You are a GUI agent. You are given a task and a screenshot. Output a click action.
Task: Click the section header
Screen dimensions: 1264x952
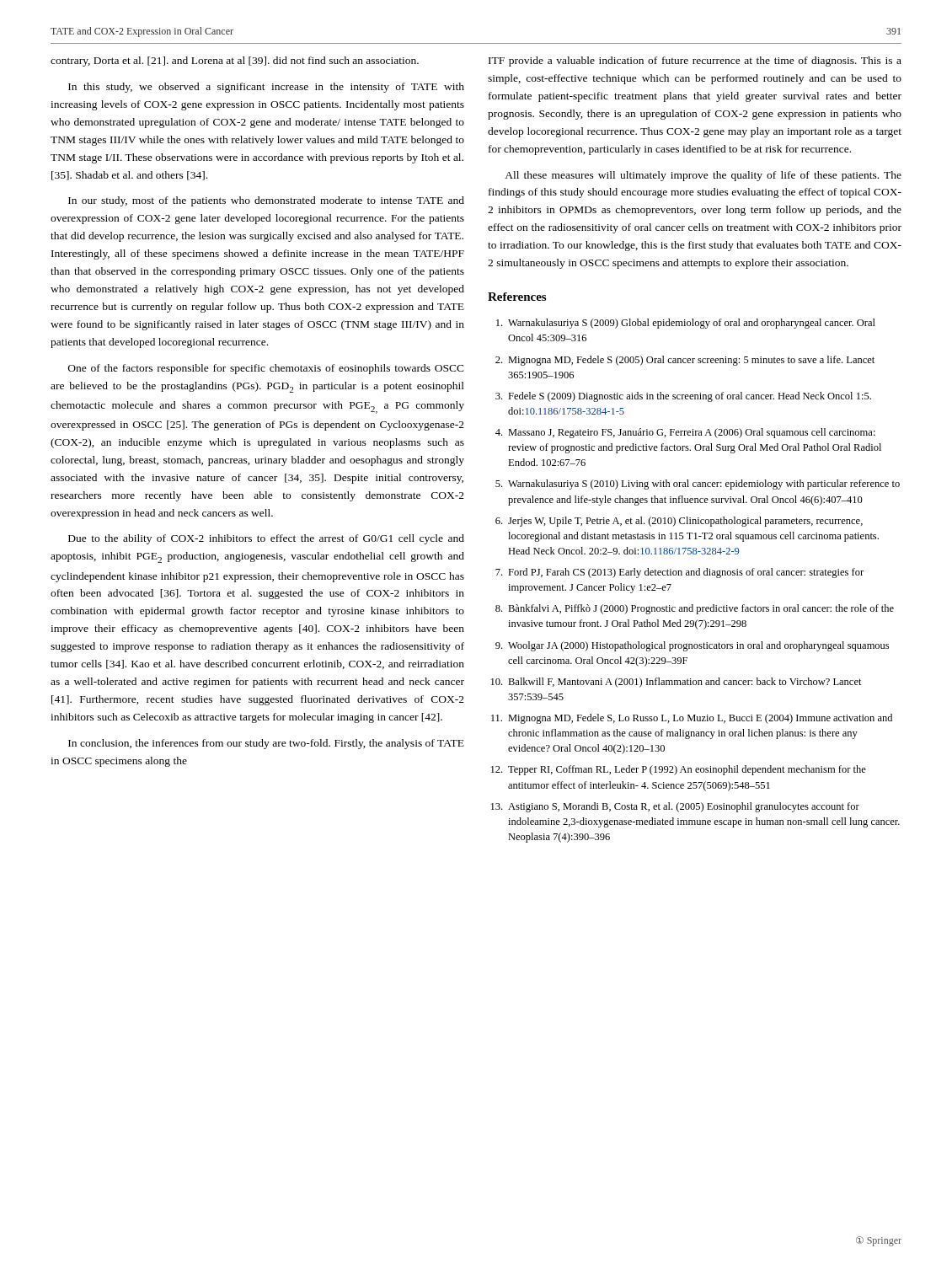pyautogui.click(x=517, y=297)
